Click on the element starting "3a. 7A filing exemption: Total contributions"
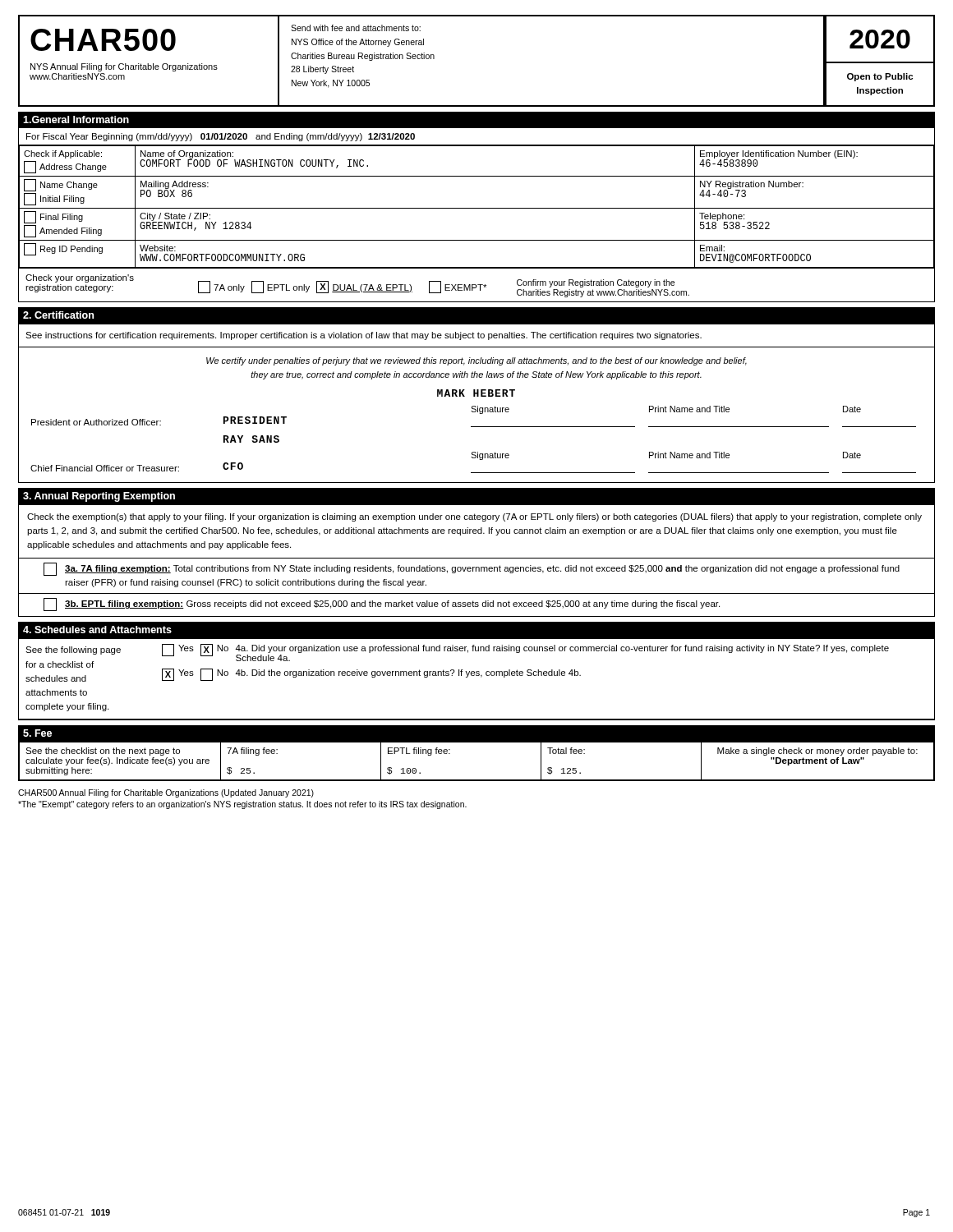 coord(485,576)
